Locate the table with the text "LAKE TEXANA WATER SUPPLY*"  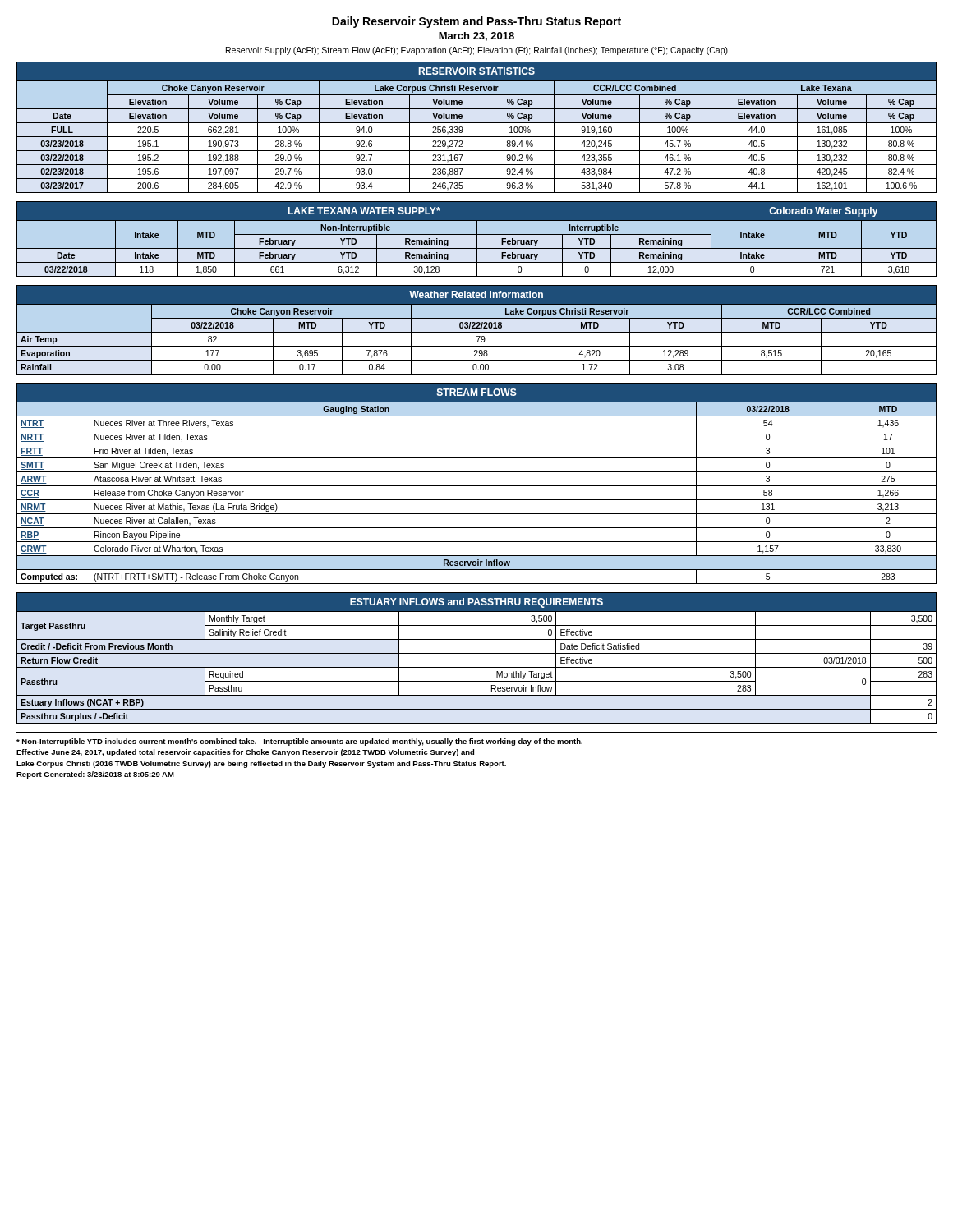click(x=476, y=239)
